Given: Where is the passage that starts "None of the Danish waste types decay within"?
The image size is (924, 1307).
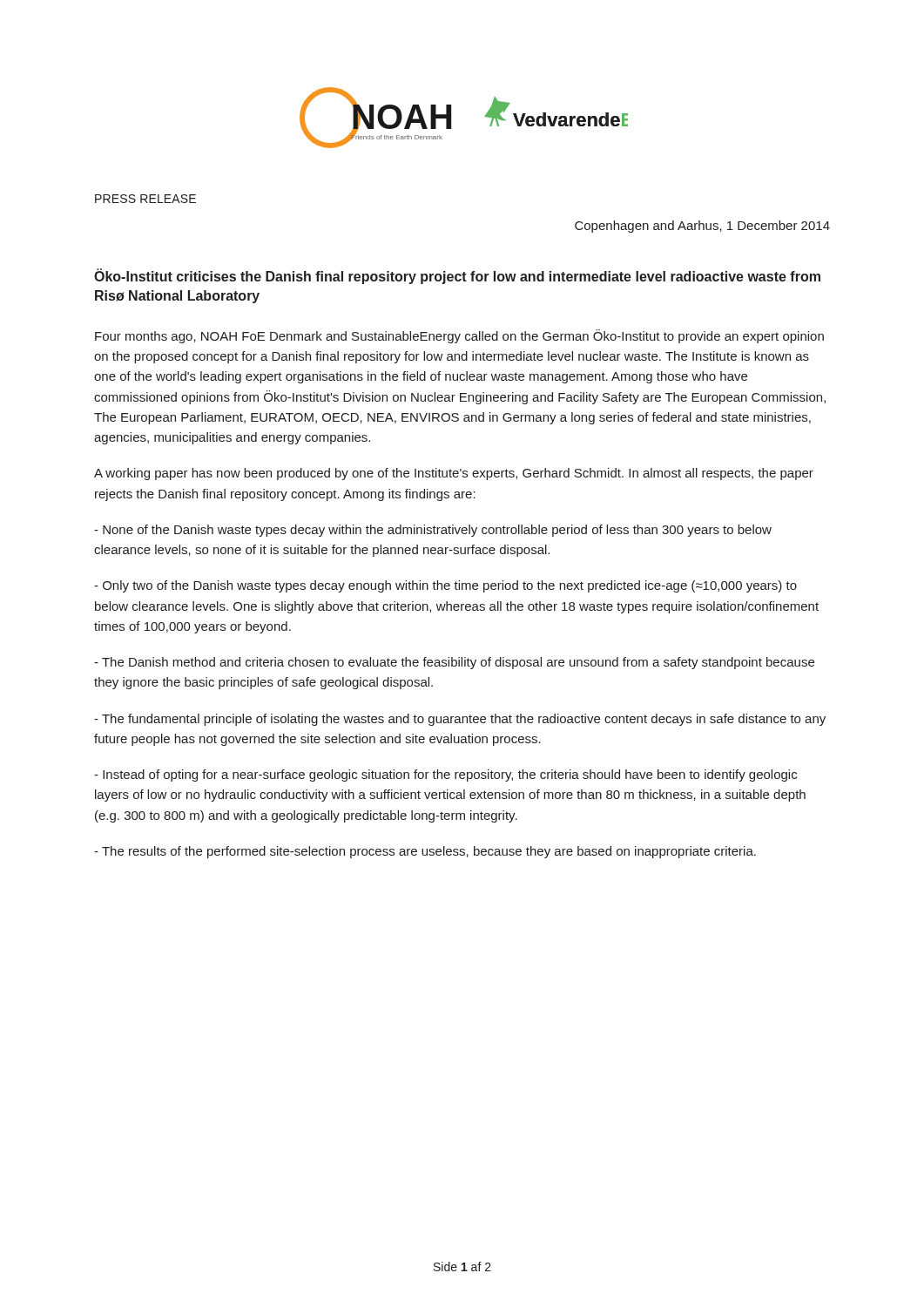Looking at the screenshot, I should (x=433, y=539).
